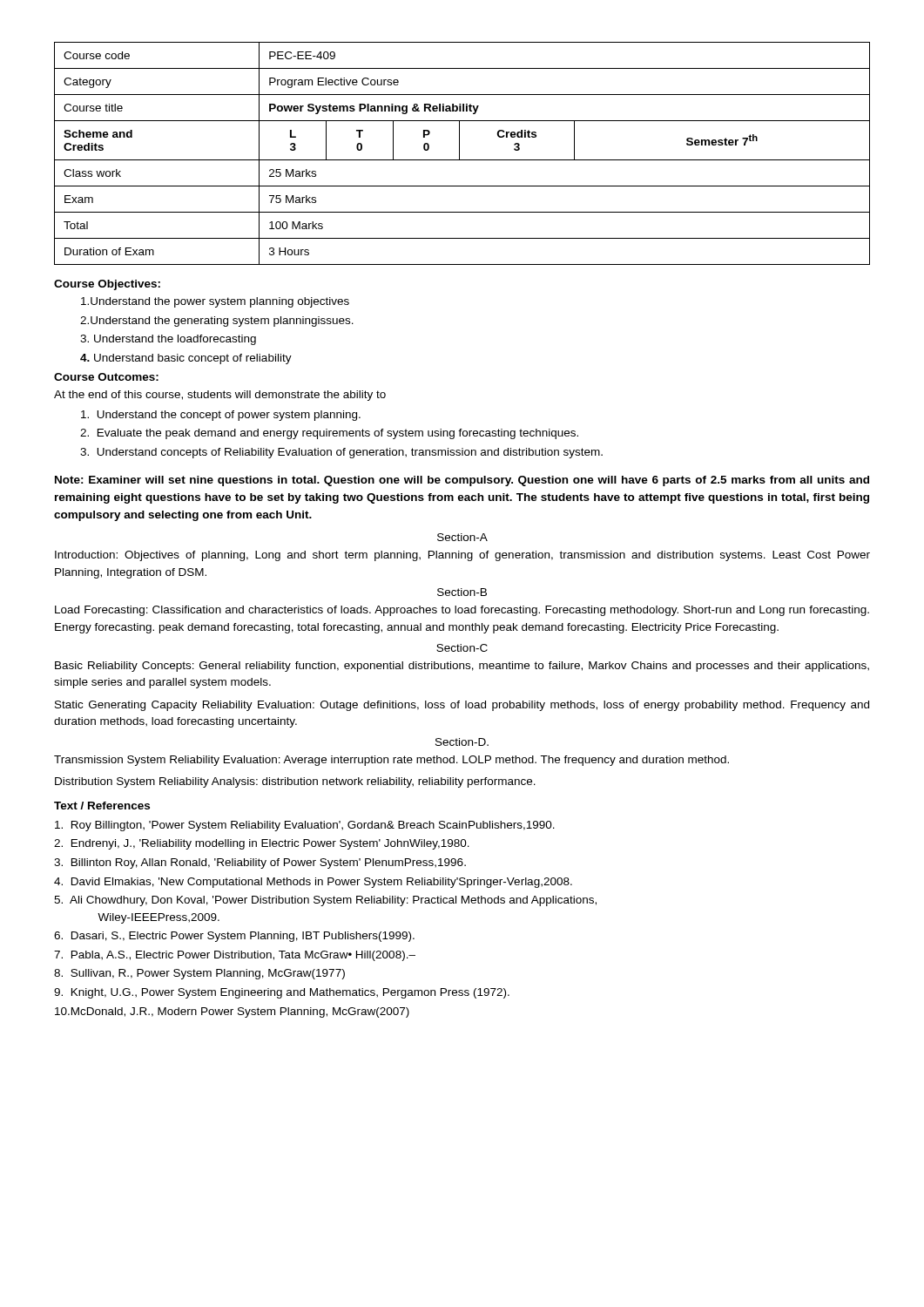This screenshot has height=1307, width=924.
Task: Select the region starting "Text / References"
Action: 102,805
